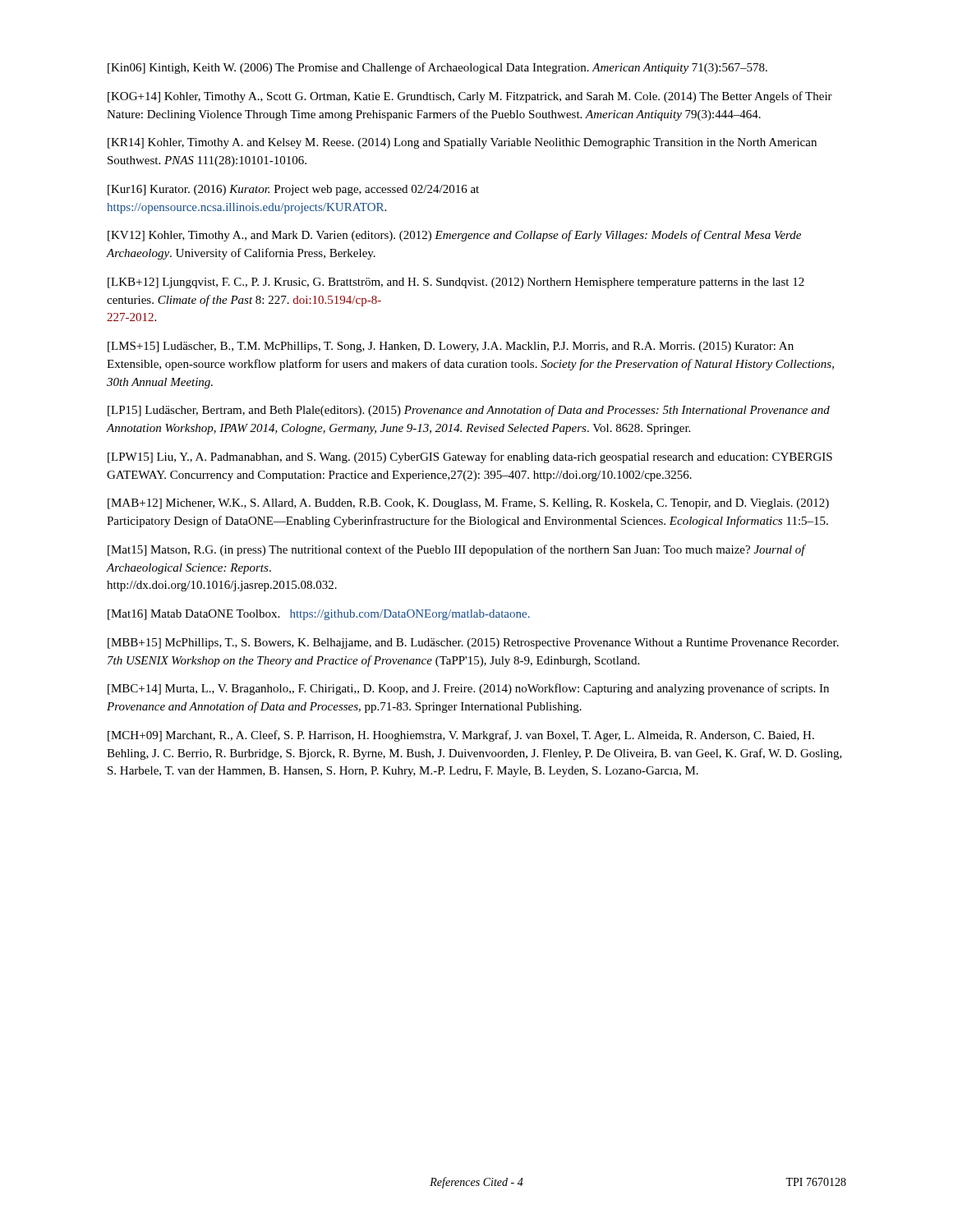Point to the passage starting "[LPW15] Liu, Y., A. Padmanabhan, and S. Wang."

[470, 465]
